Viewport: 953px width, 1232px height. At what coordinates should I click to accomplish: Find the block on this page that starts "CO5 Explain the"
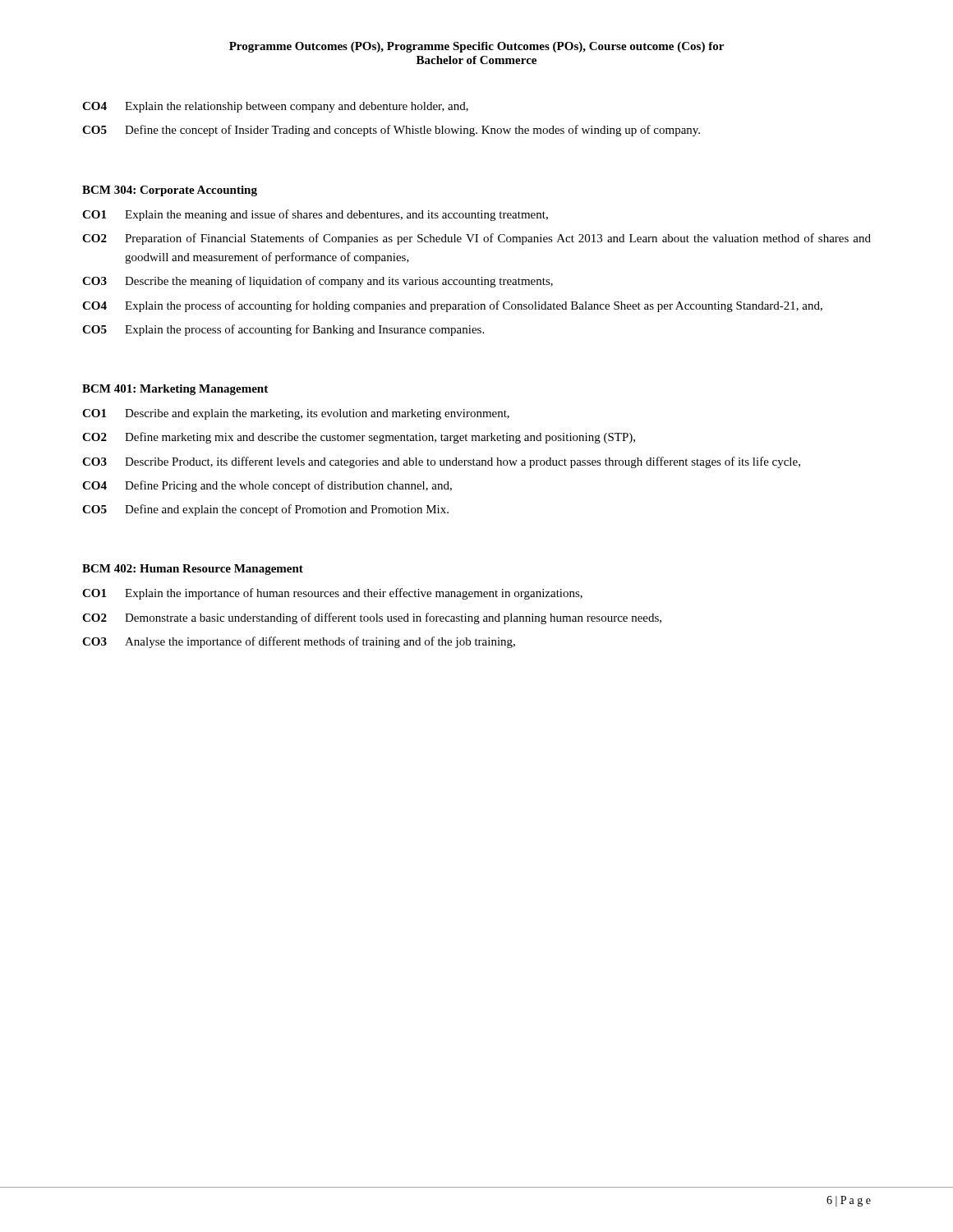point(476,330)
